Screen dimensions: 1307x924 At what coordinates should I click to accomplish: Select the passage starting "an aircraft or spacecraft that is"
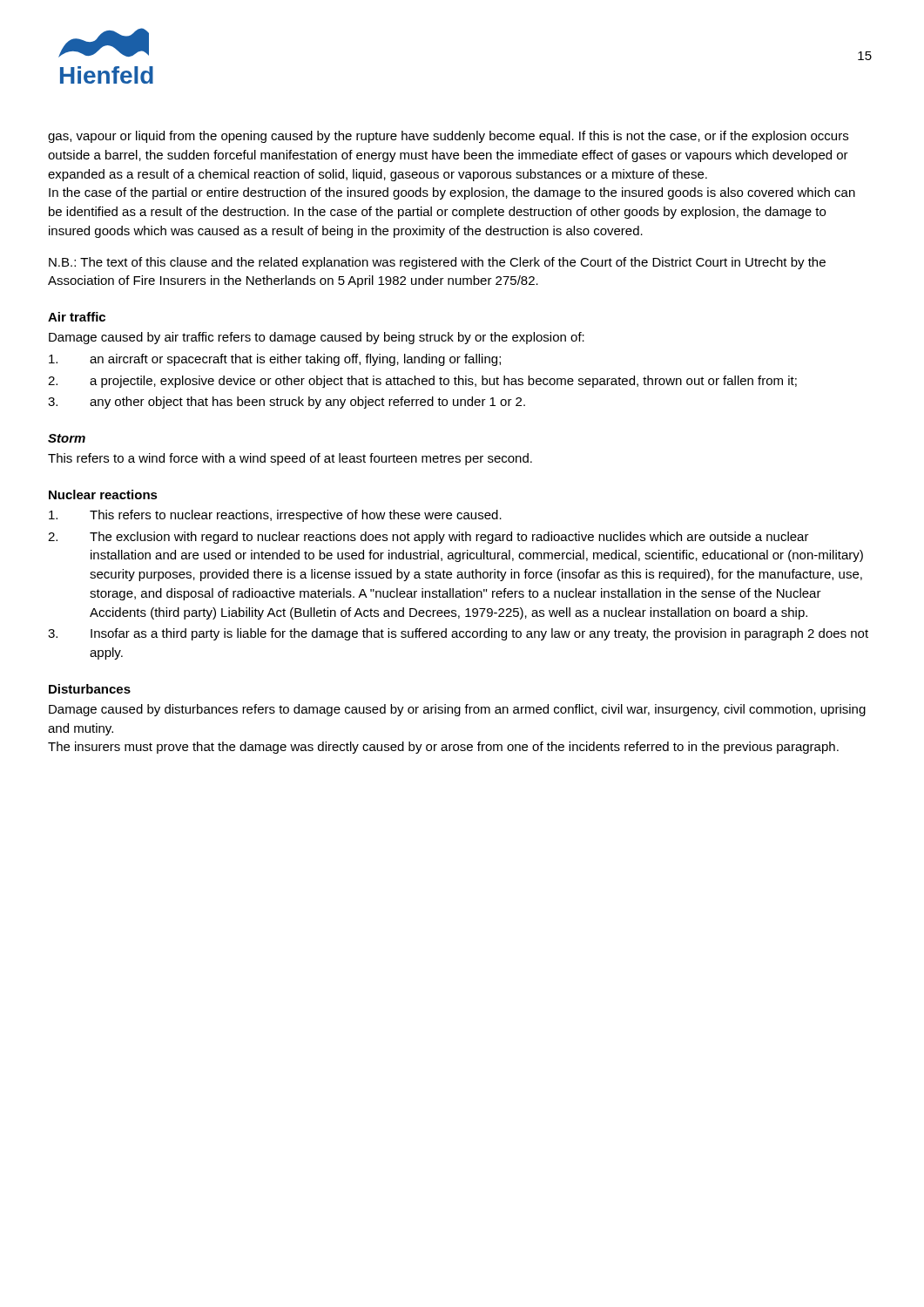460,359
